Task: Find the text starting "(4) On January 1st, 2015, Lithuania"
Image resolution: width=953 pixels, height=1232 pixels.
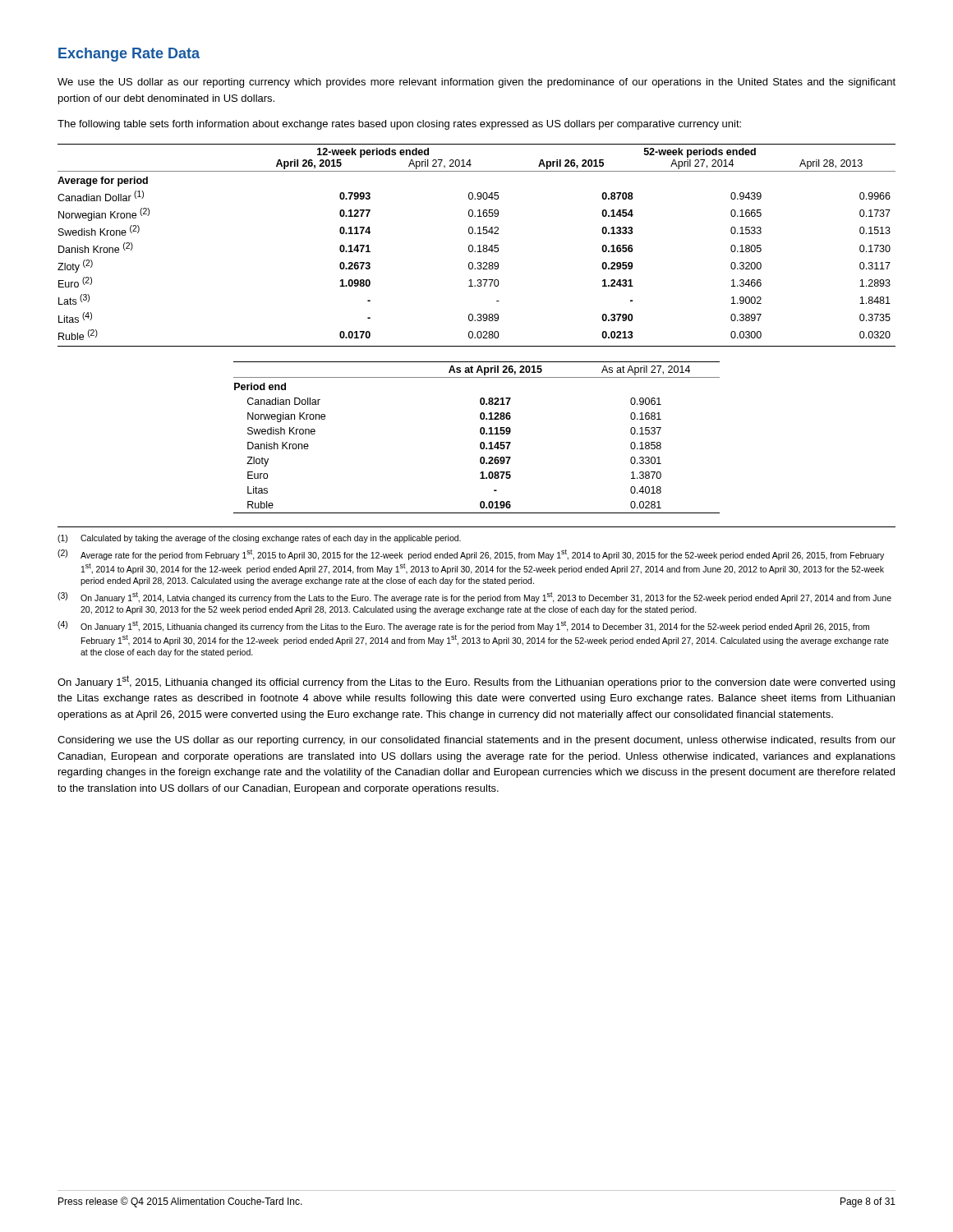Action: point(476,638)
